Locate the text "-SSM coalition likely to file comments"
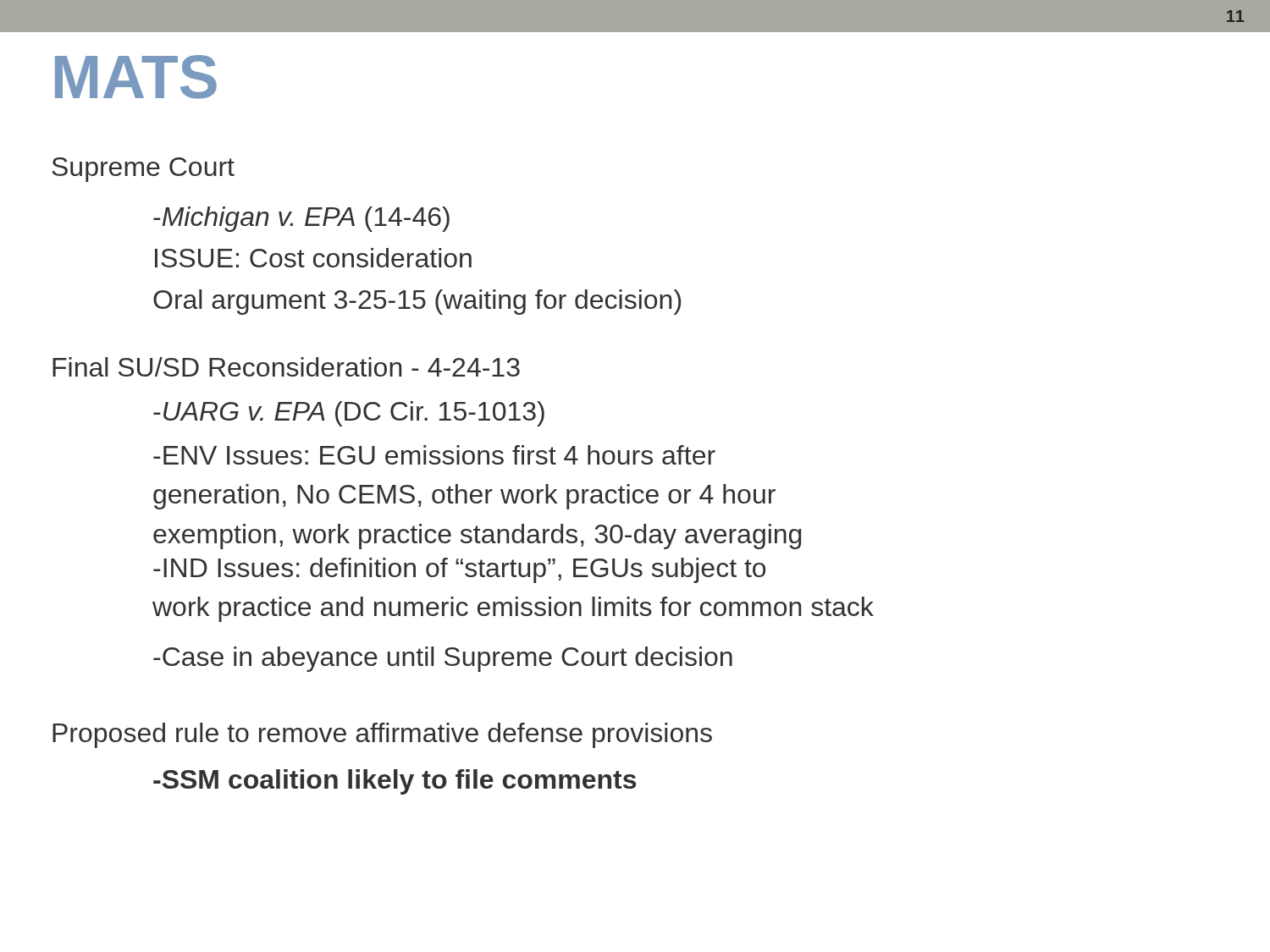The height and width of the screenshot is (952, 1270). pos(395,779)
